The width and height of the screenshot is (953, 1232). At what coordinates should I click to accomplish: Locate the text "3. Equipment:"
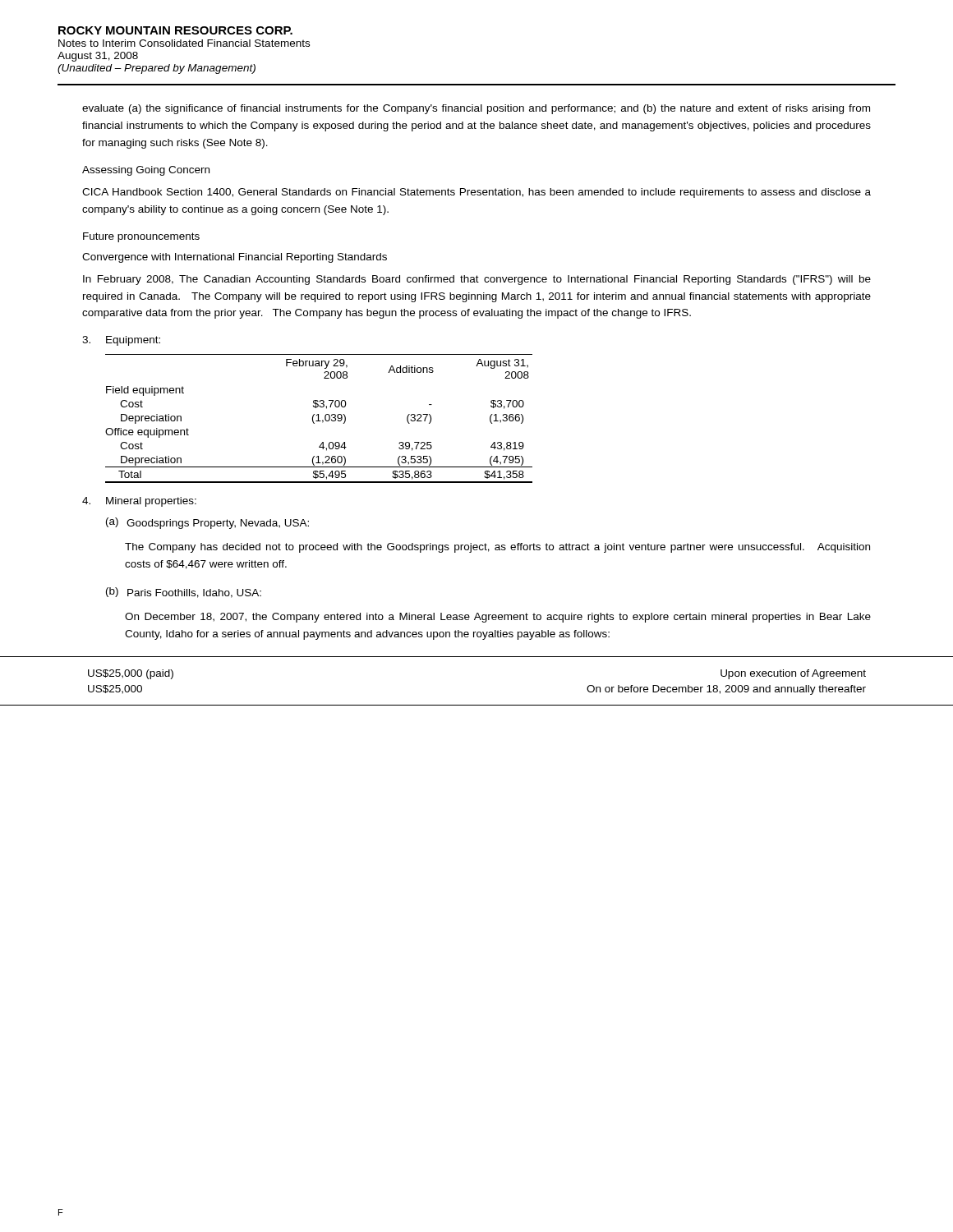click(121, 341)
